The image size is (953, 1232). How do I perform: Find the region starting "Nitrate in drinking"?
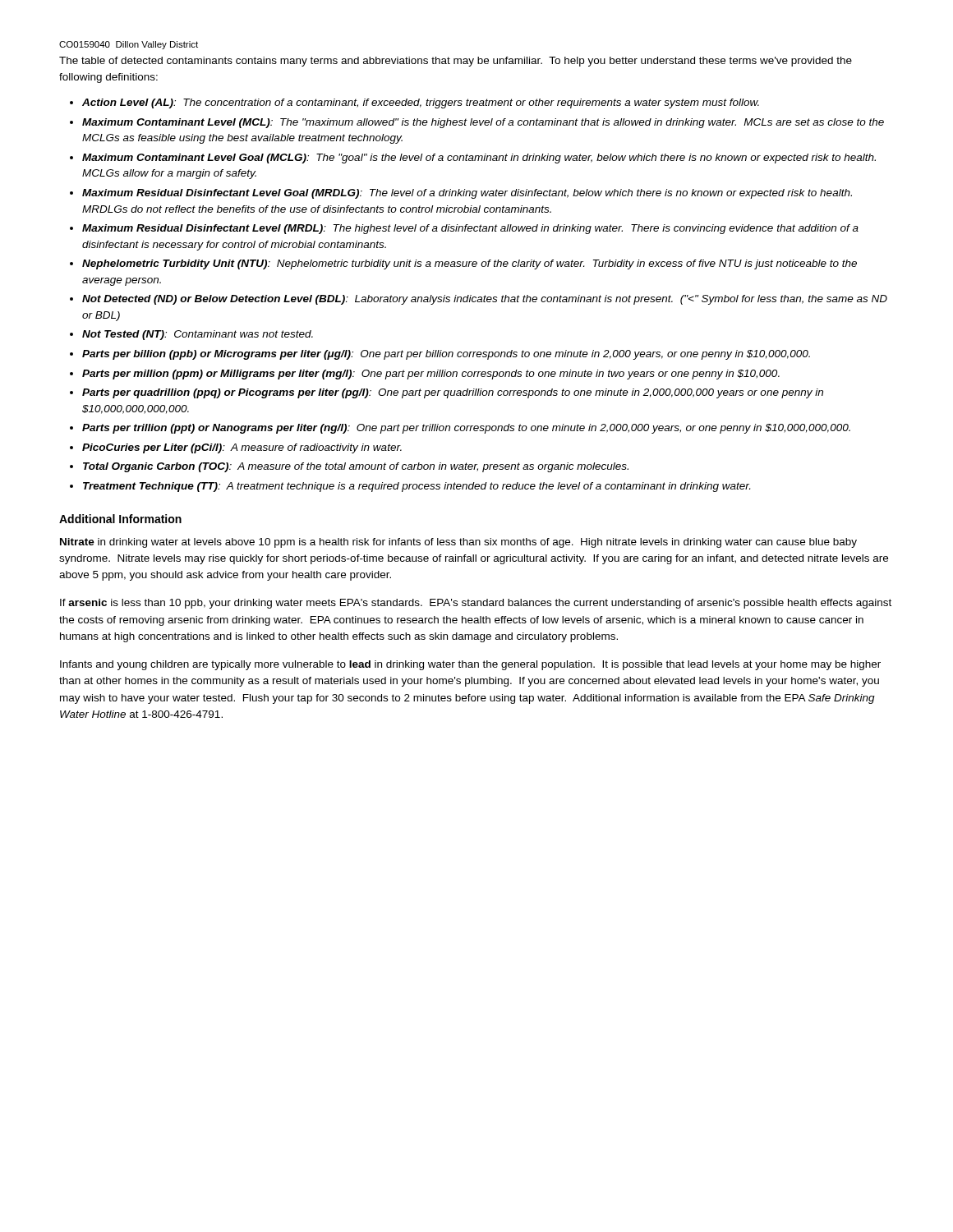pyautogui.click(x=474, y=558)
